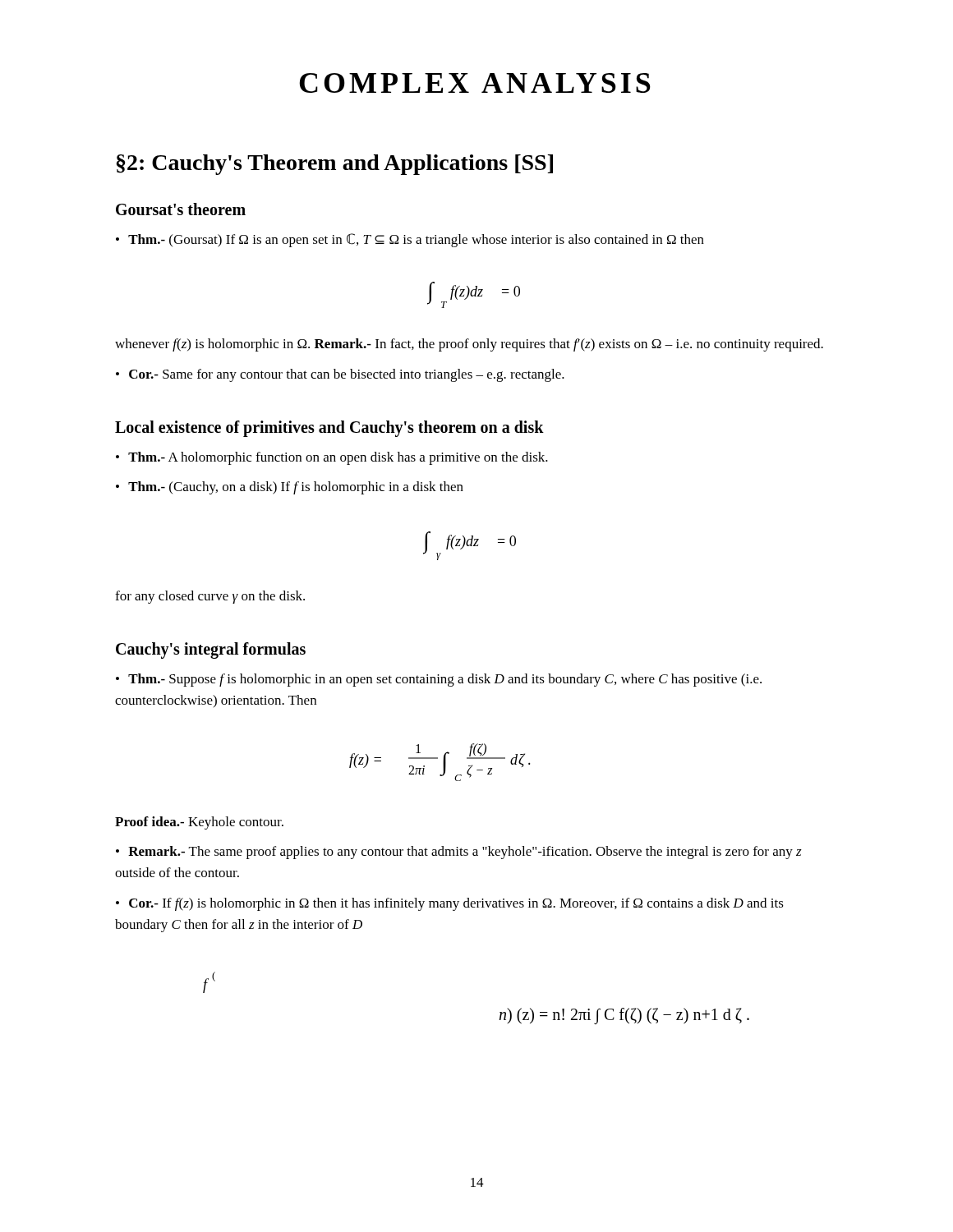Find the list item with the text "• Thm.- (Cauchy, on a disk) If f"
This screenshot has width=953, height=1232.
[289, 487]
